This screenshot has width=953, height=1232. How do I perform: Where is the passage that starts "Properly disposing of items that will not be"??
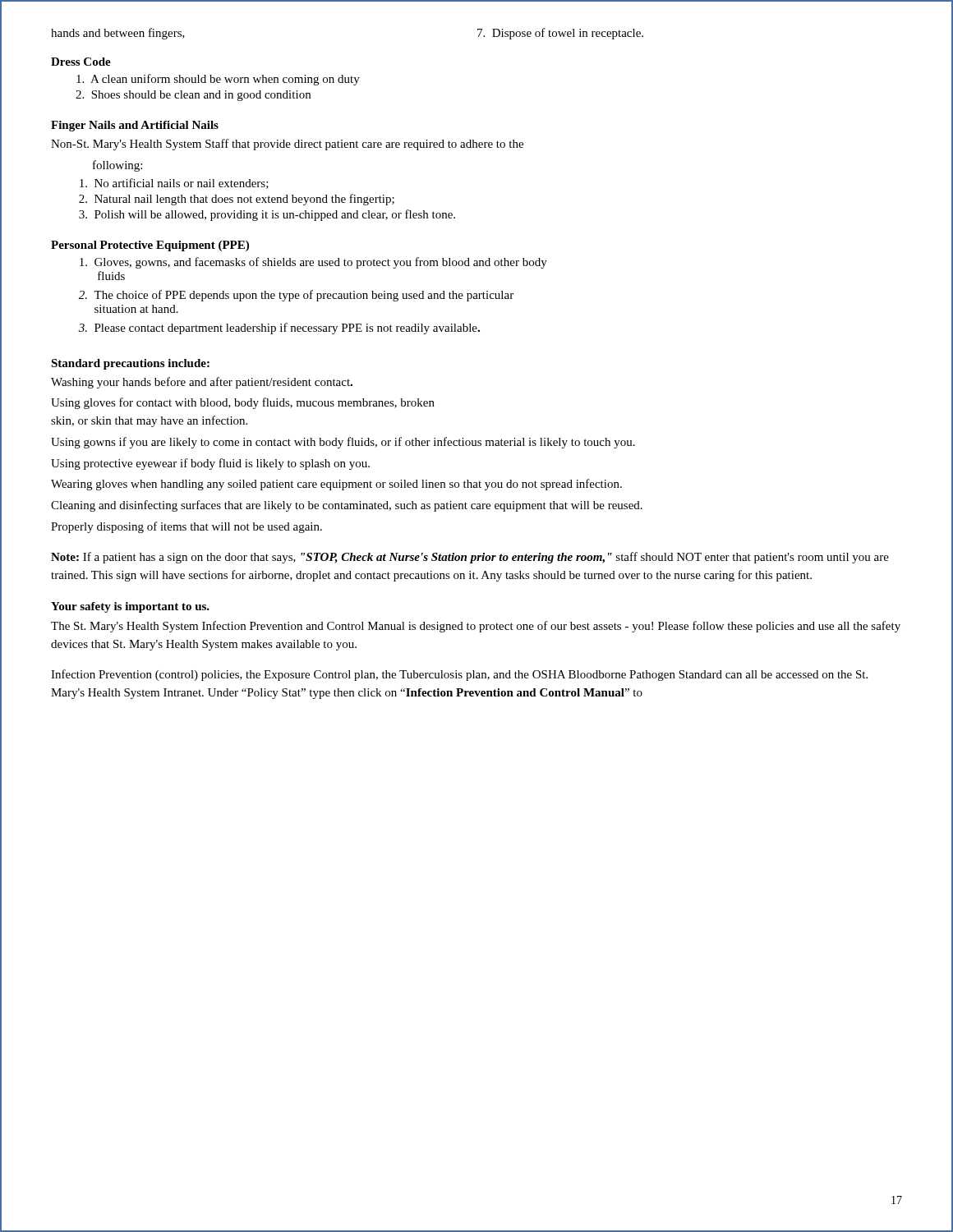pos(187,526)
